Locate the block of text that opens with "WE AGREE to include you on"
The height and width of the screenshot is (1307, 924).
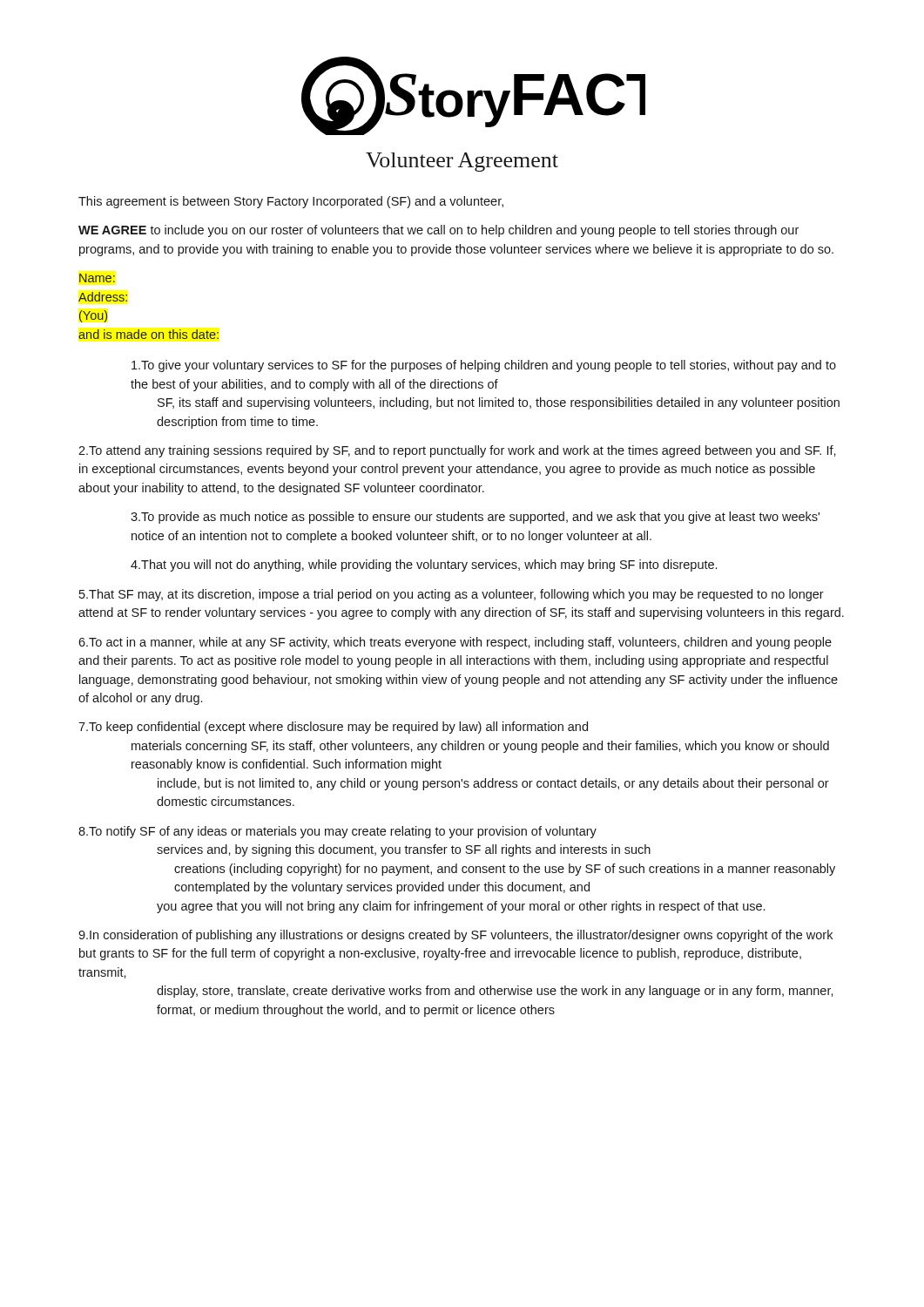tap(456, 240)
